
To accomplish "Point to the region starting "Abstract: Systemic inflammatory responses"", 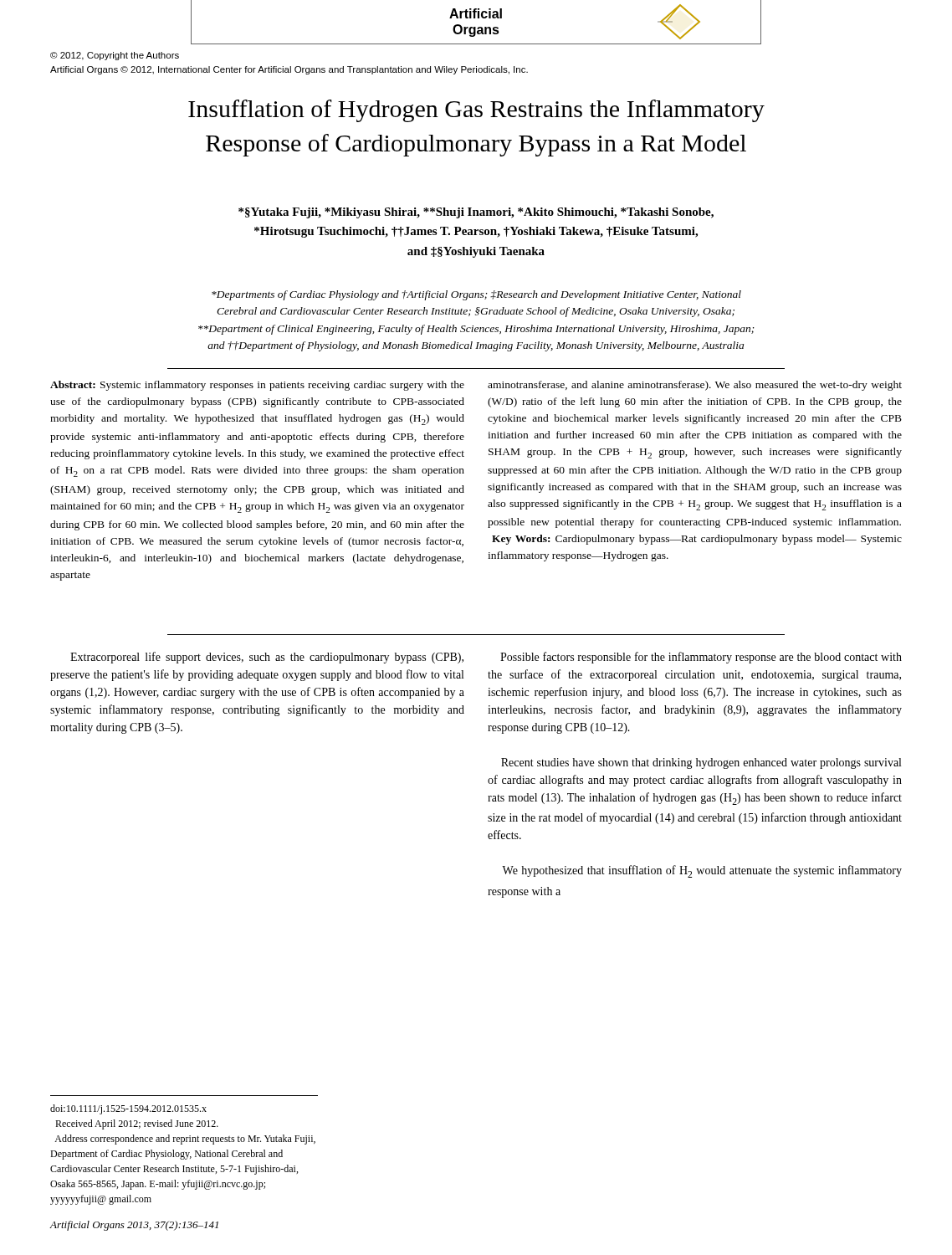I will pyautogui.click(x=261, y=385).
